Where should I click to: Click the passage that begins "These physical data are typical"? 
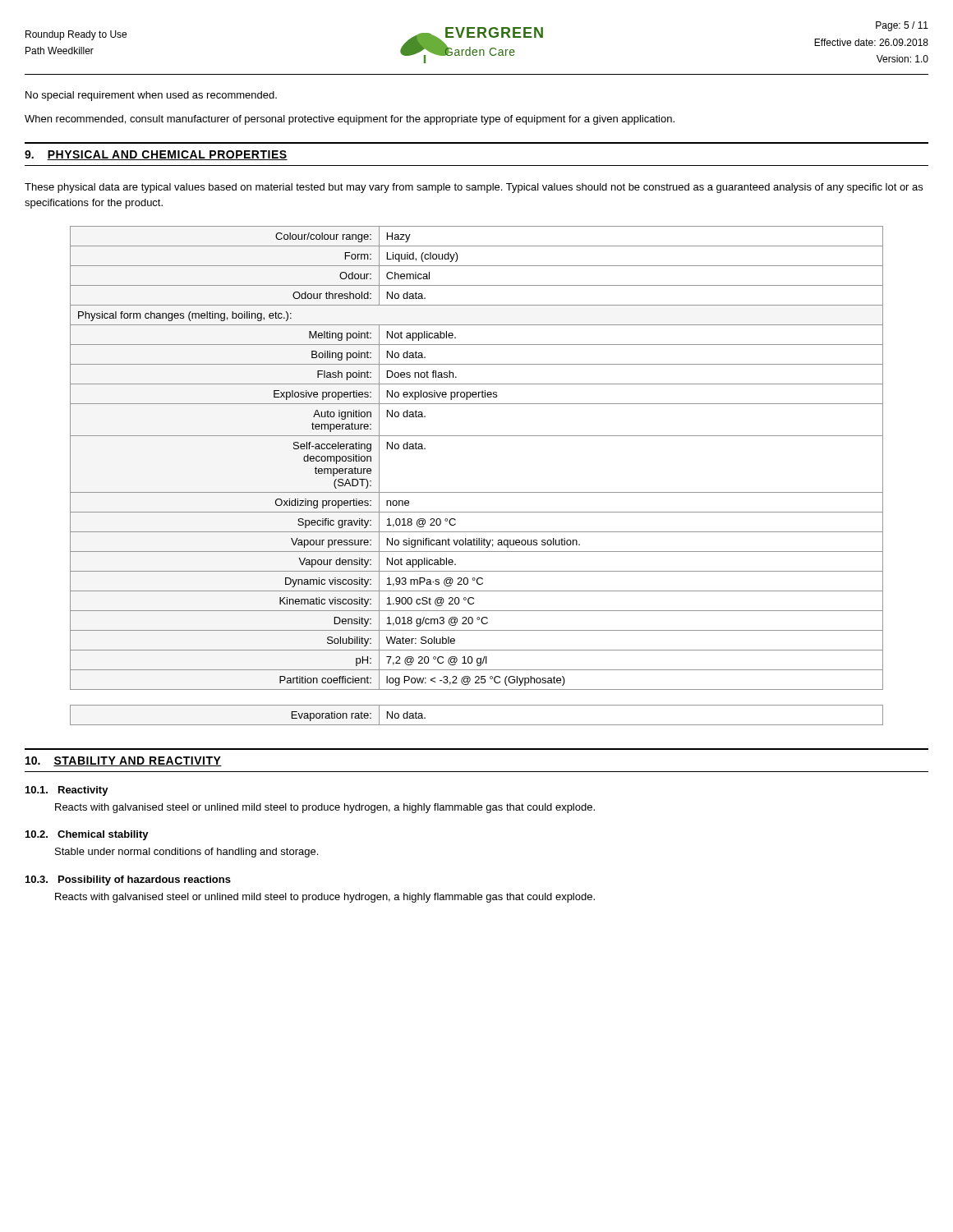point(474,194)
